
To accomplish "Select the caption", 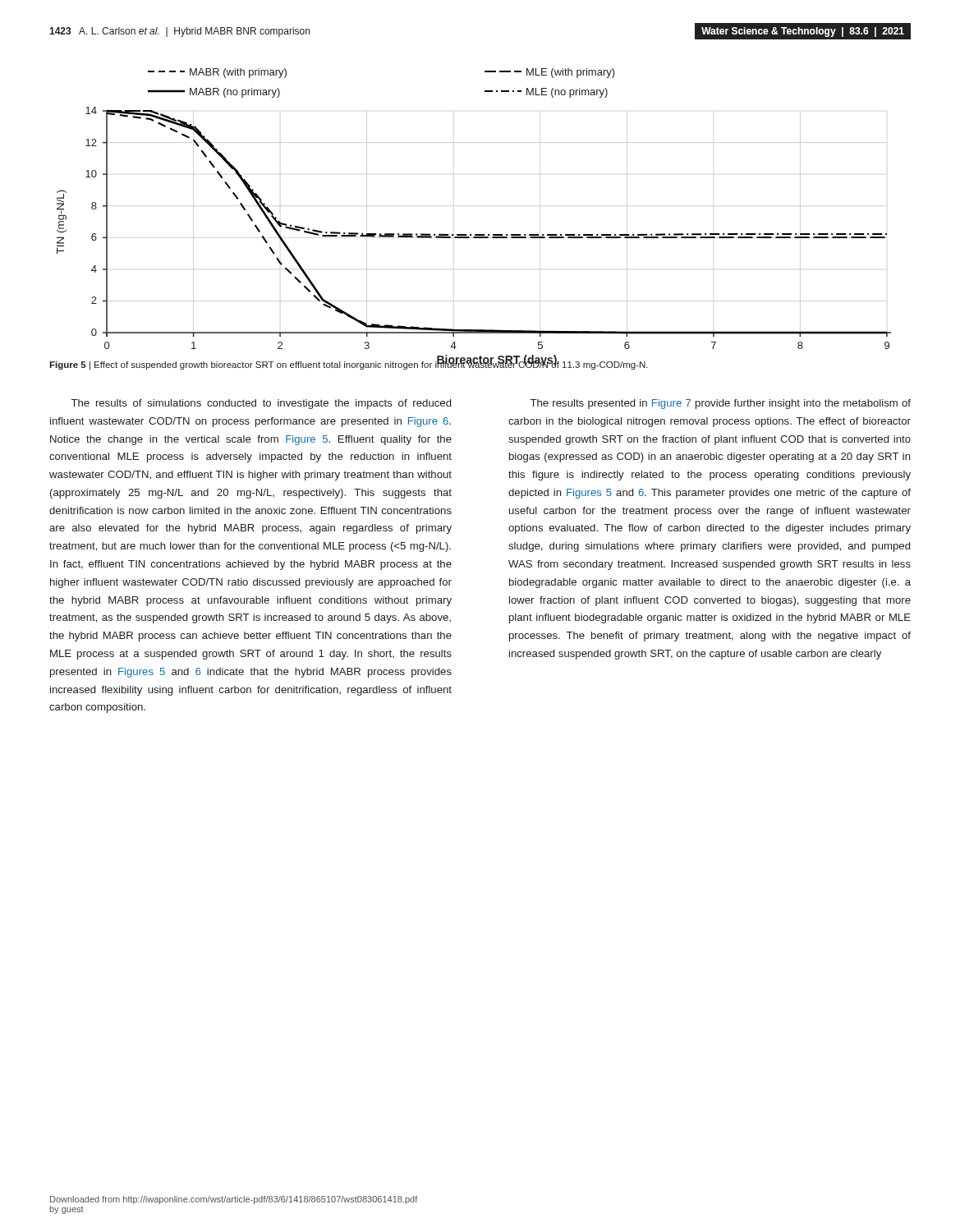I will pyautogui.click(x=349, y=365).
